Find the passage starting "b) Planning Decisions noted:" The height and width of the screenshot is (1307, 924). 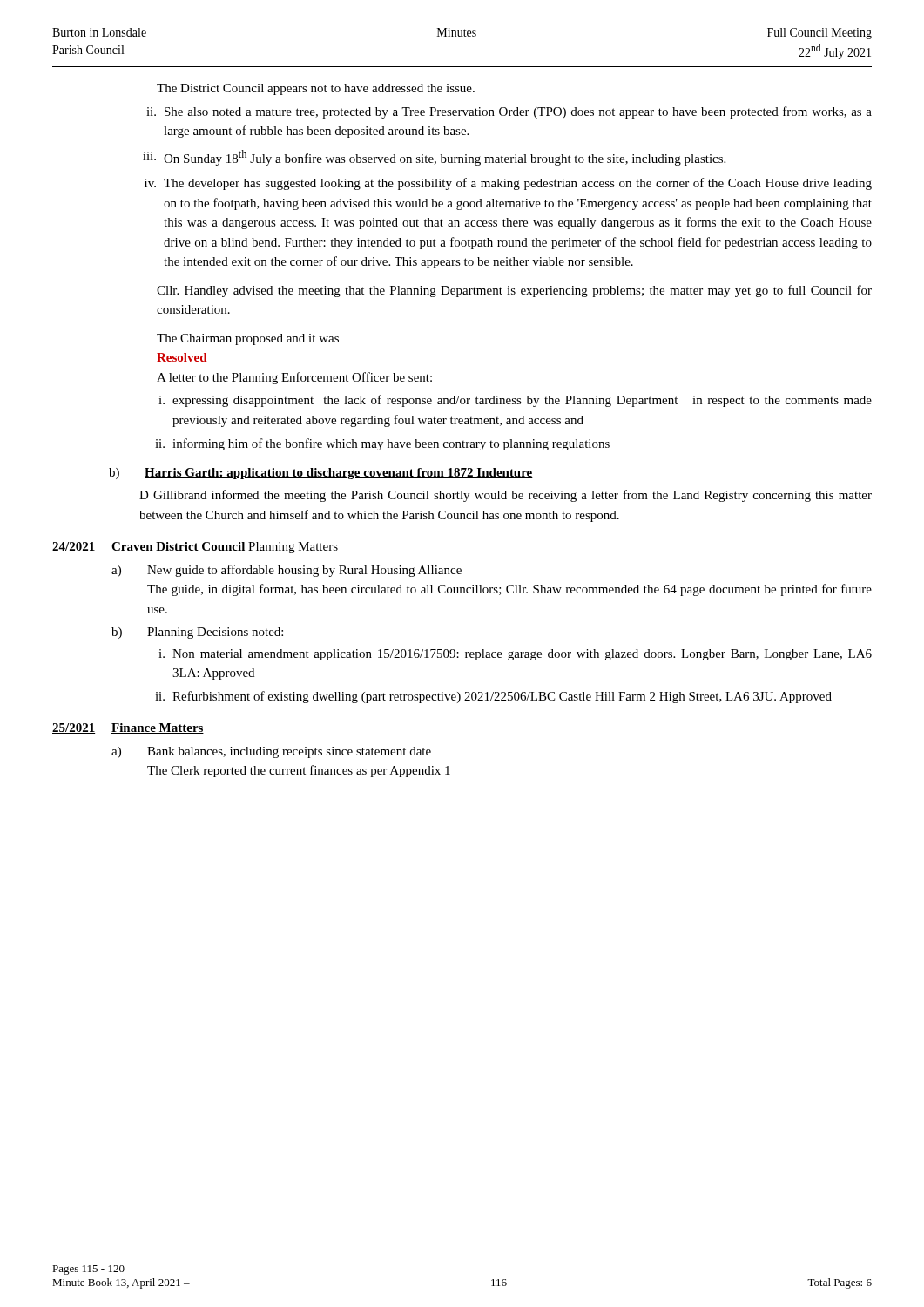point(197,633)
